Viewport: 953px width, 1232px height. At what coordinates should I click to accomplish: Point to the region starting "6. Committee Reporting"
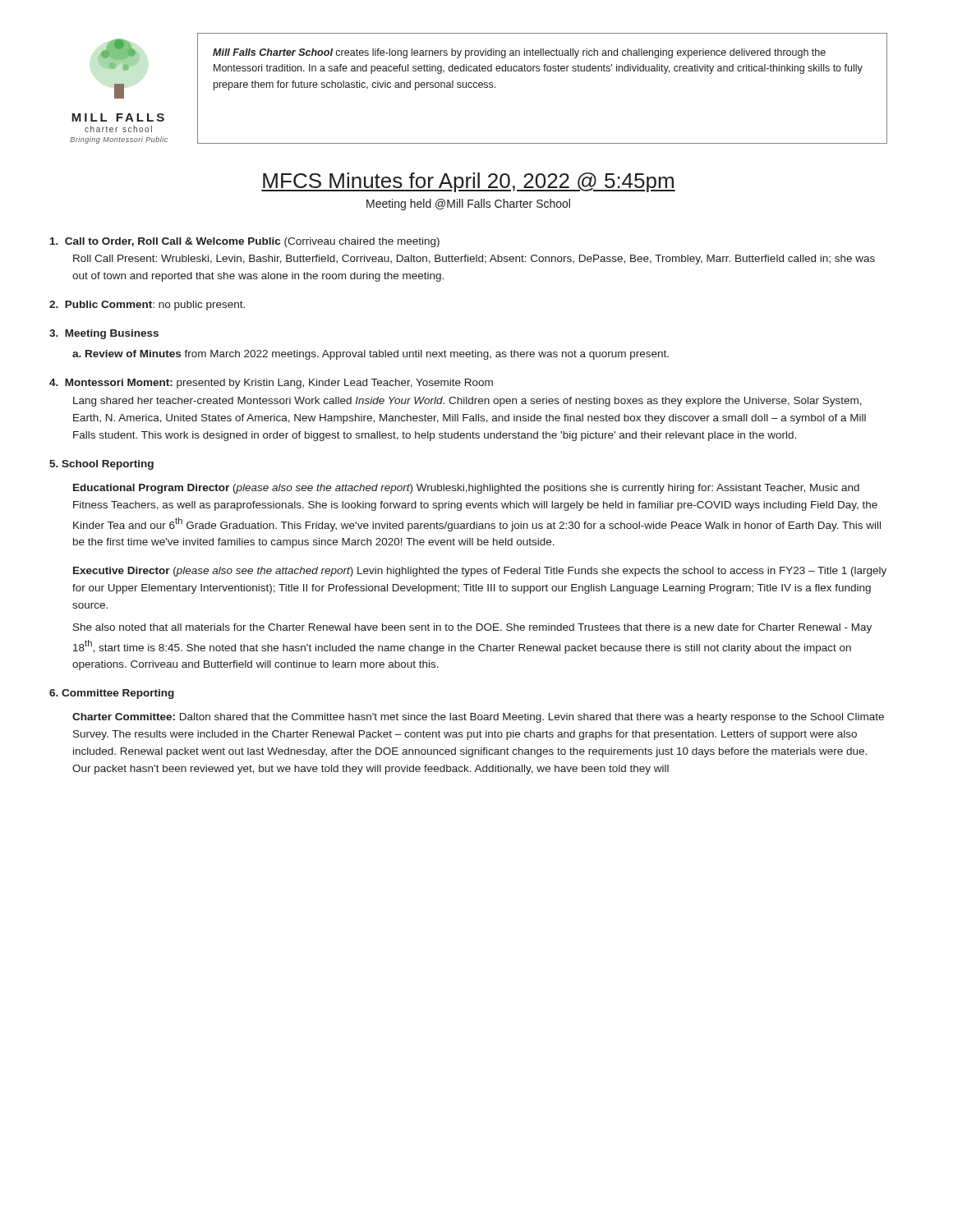[x=112, y=693]
